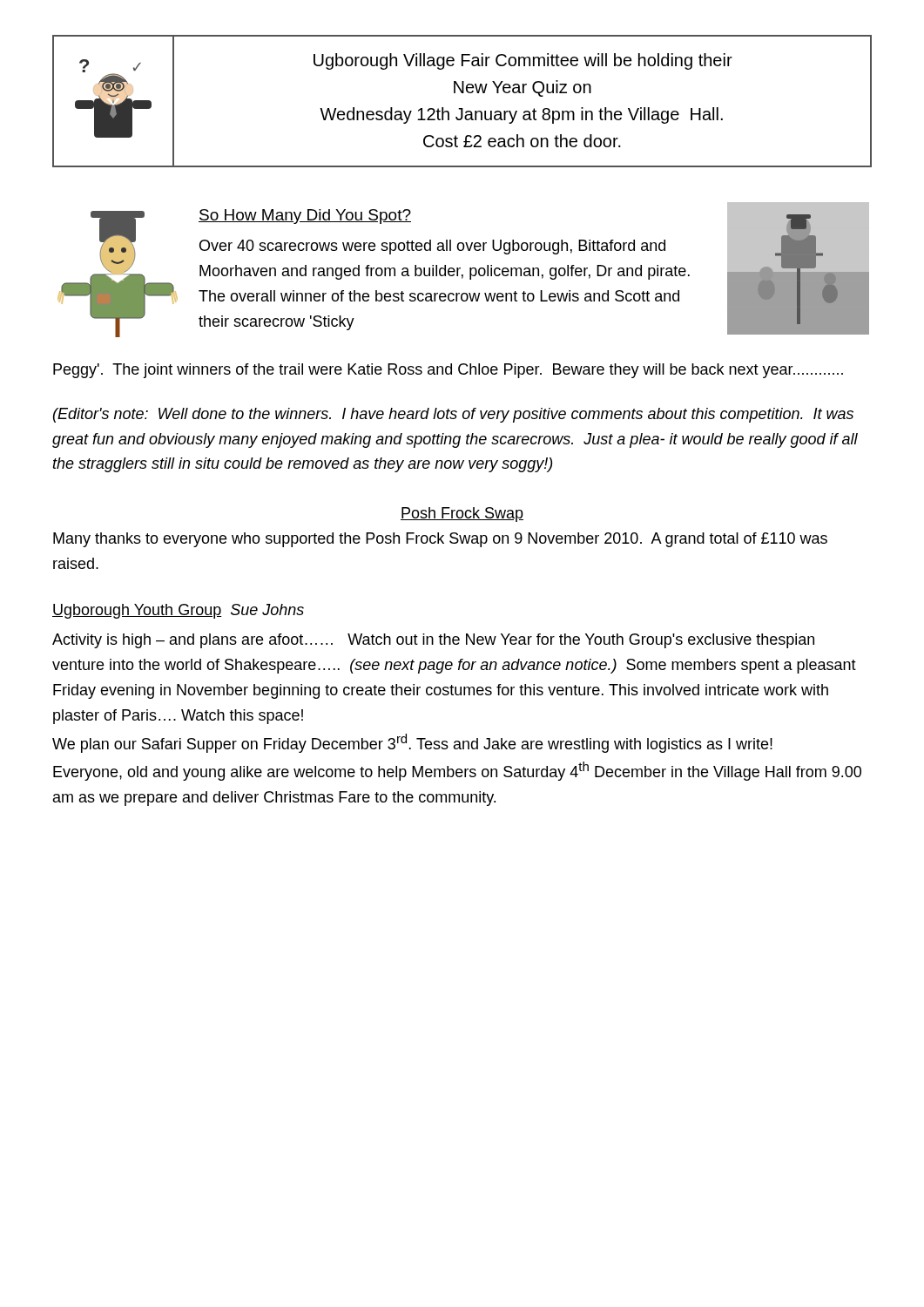The height and width of the screenshot is (1307, 924).
Task: Find the block on this page that starts "Activity is high – and plans are"
Action: pyautogui.click(x=433, y=641)
